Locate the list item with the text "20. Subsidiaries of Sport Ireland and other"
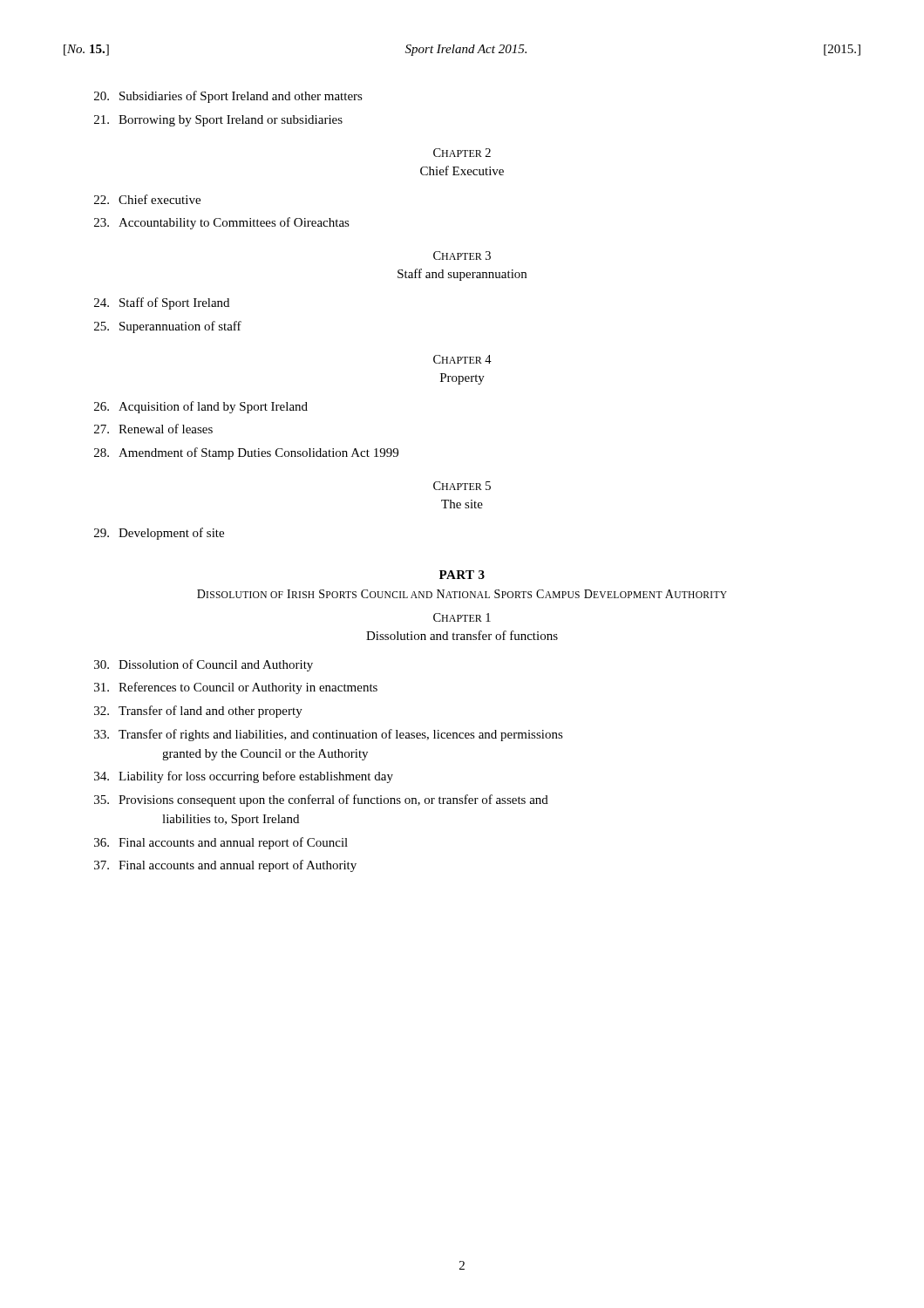924x1308 pixels. [x=228, y=97]
